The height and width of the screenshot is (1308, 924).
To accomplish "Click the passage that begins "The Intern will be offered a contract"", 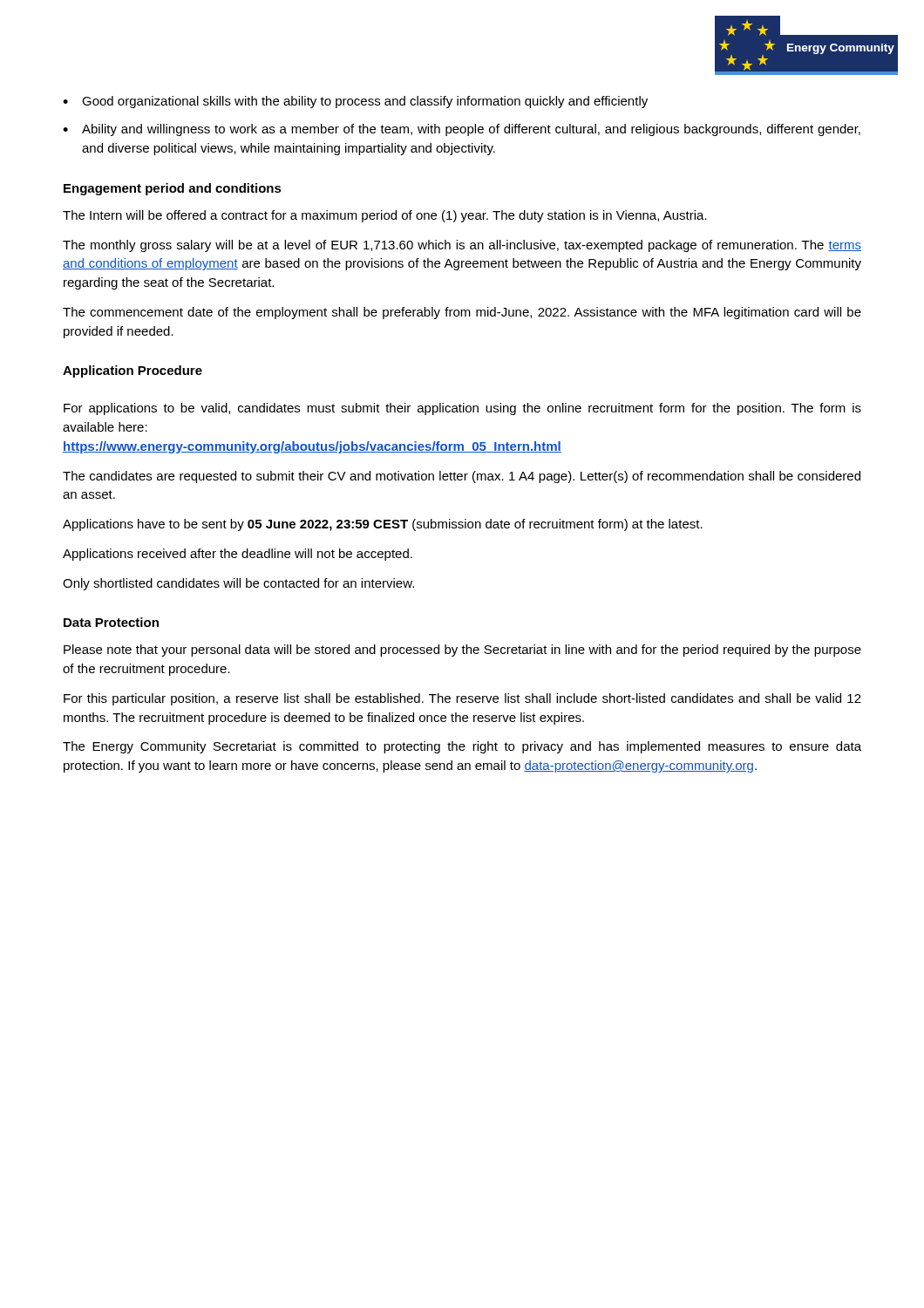I will click(385, 215).
